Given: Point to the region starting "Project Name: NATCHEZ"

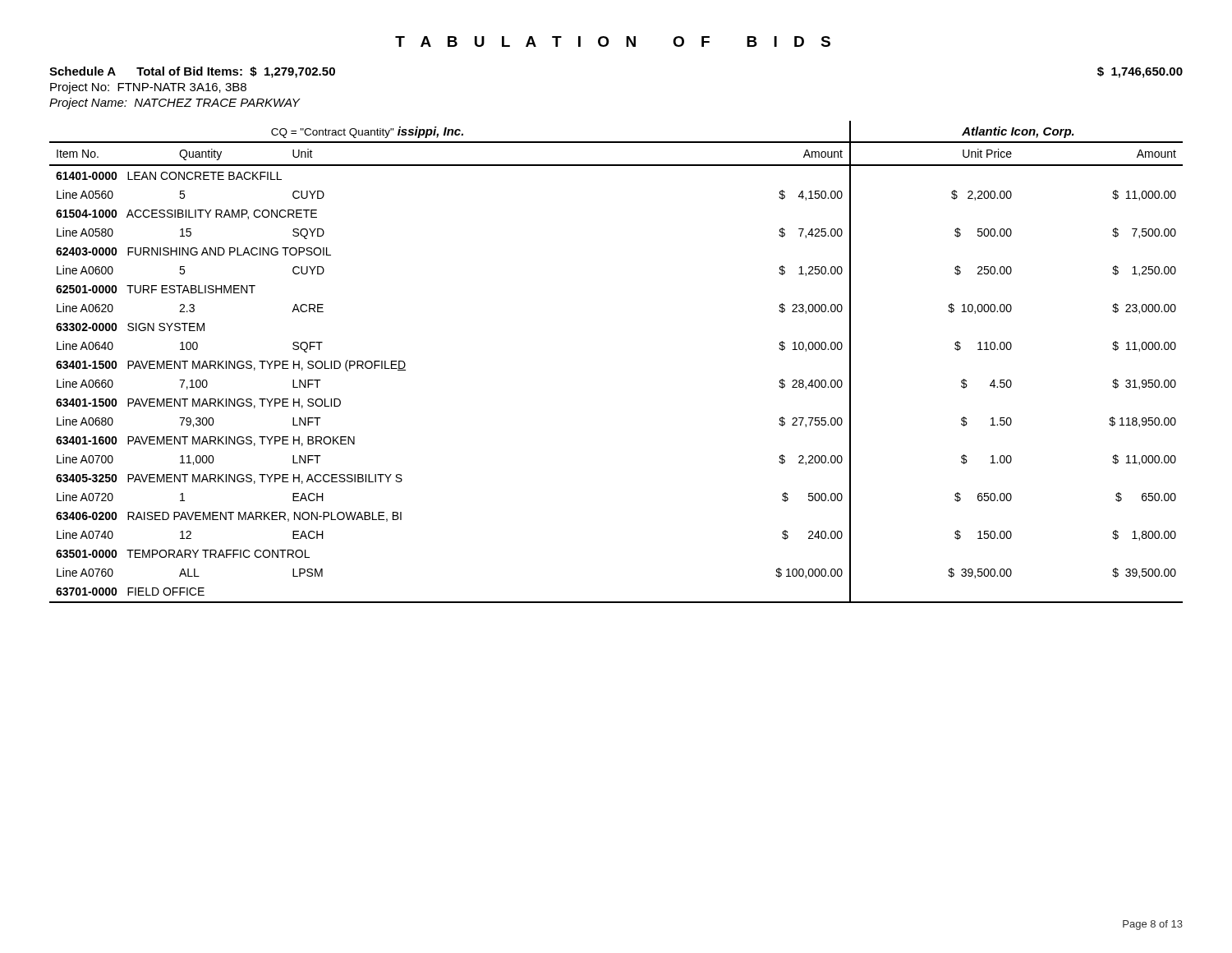Looking at the screenshot, I should click(174, 102).
